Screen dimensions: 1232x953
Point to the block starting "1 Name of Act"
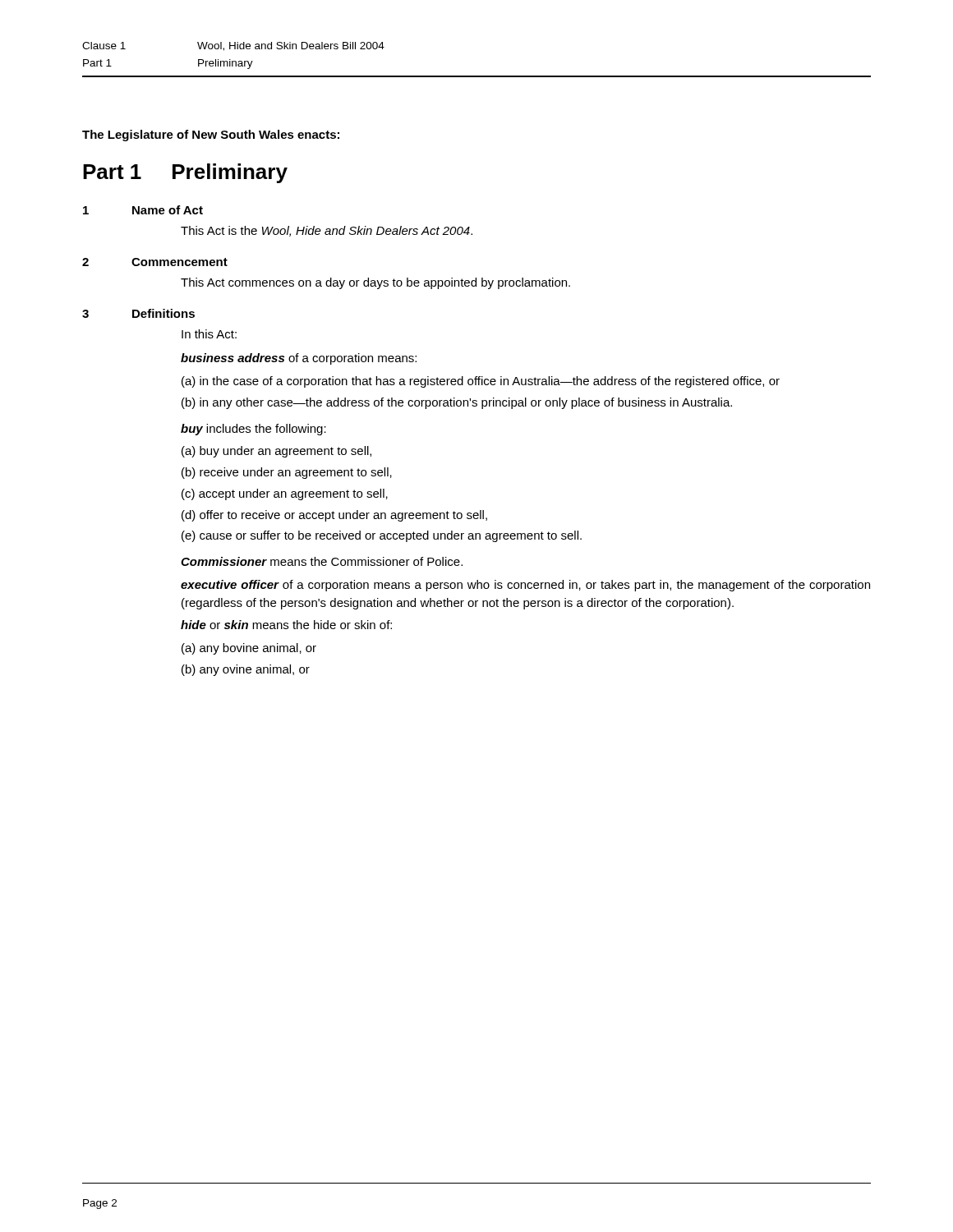[143, 210]
